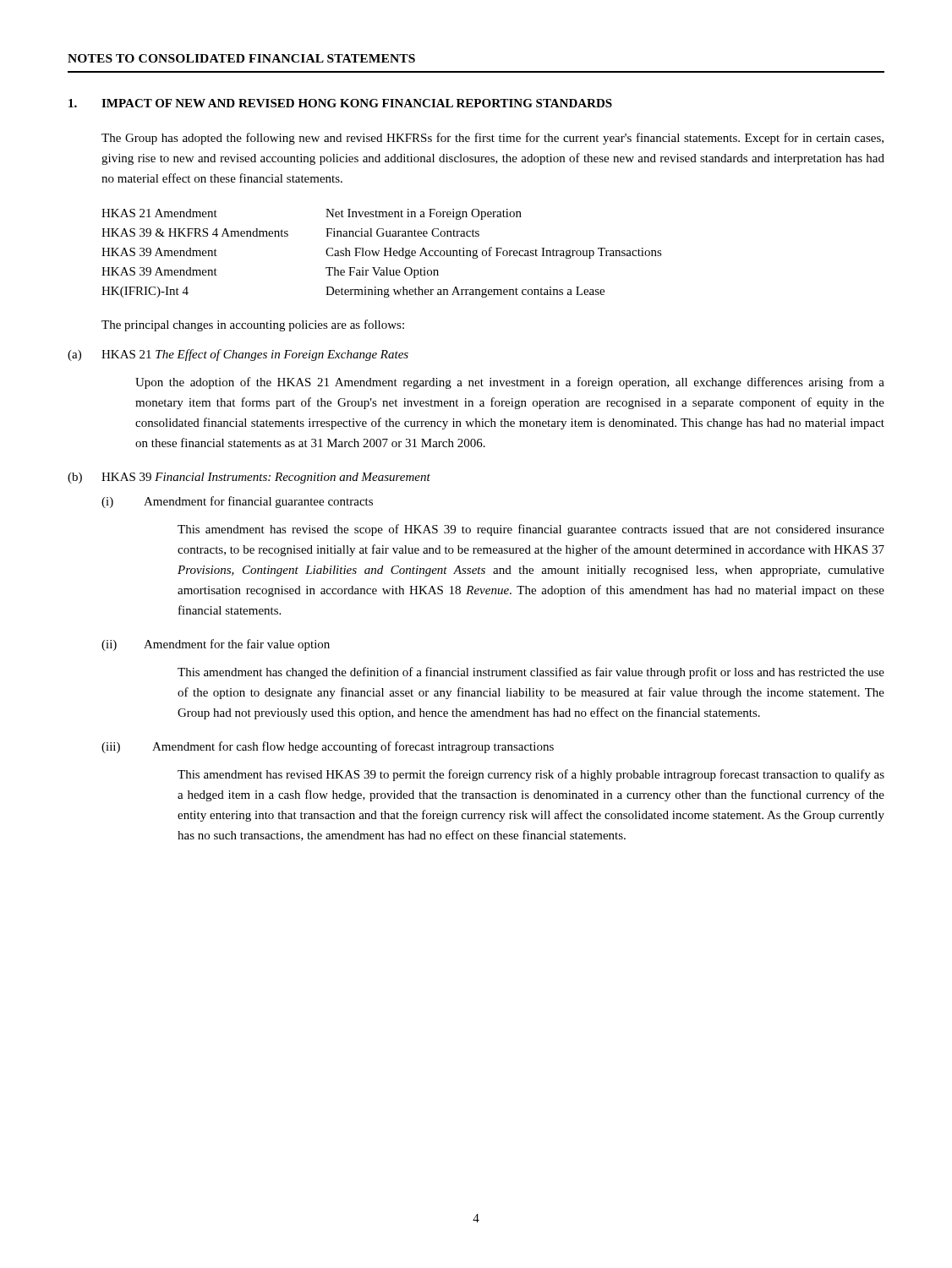Point to the text block starting "The principal changes in accounting policies are as"
Image resolution: width=952 pixels, height=1268 pixels.
(253, 325)
